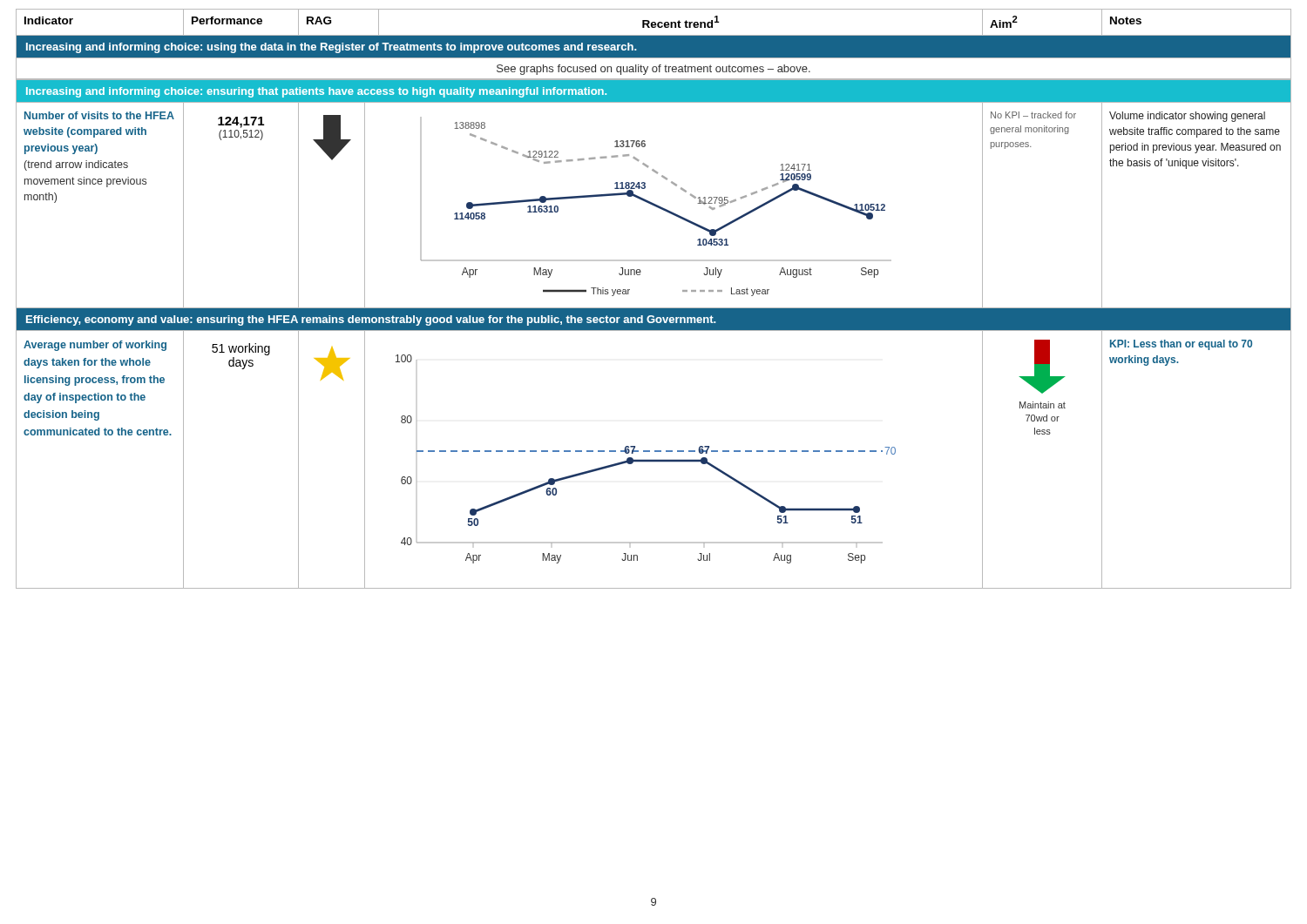Find the block on this page that starts "KPI: Less than or equal to 70 working"
The height and width of the screenshot is (924, 1307).
1181,351
